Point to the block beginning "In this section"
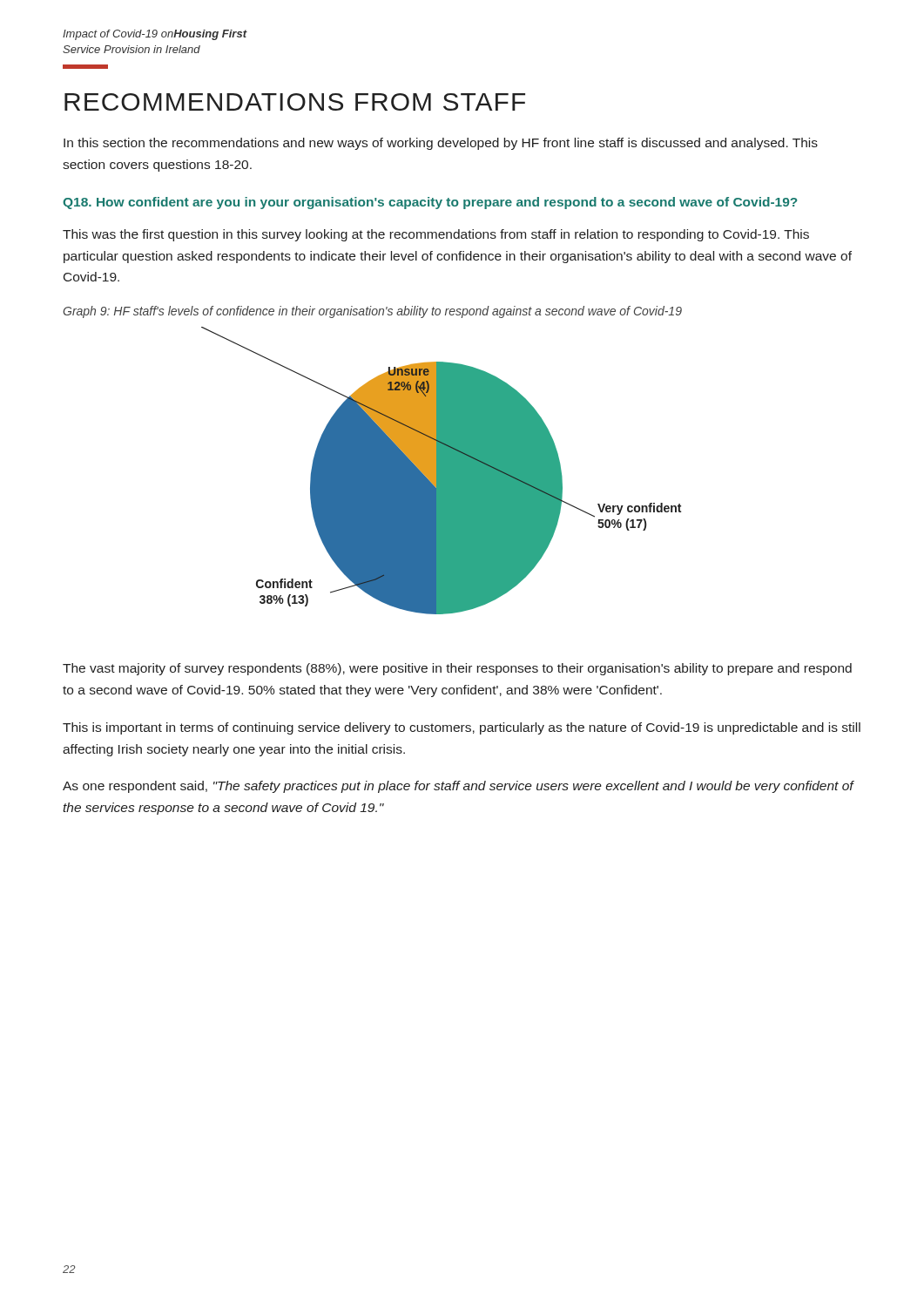Screen dimensions: 1307x924 (x=440, y=153)
